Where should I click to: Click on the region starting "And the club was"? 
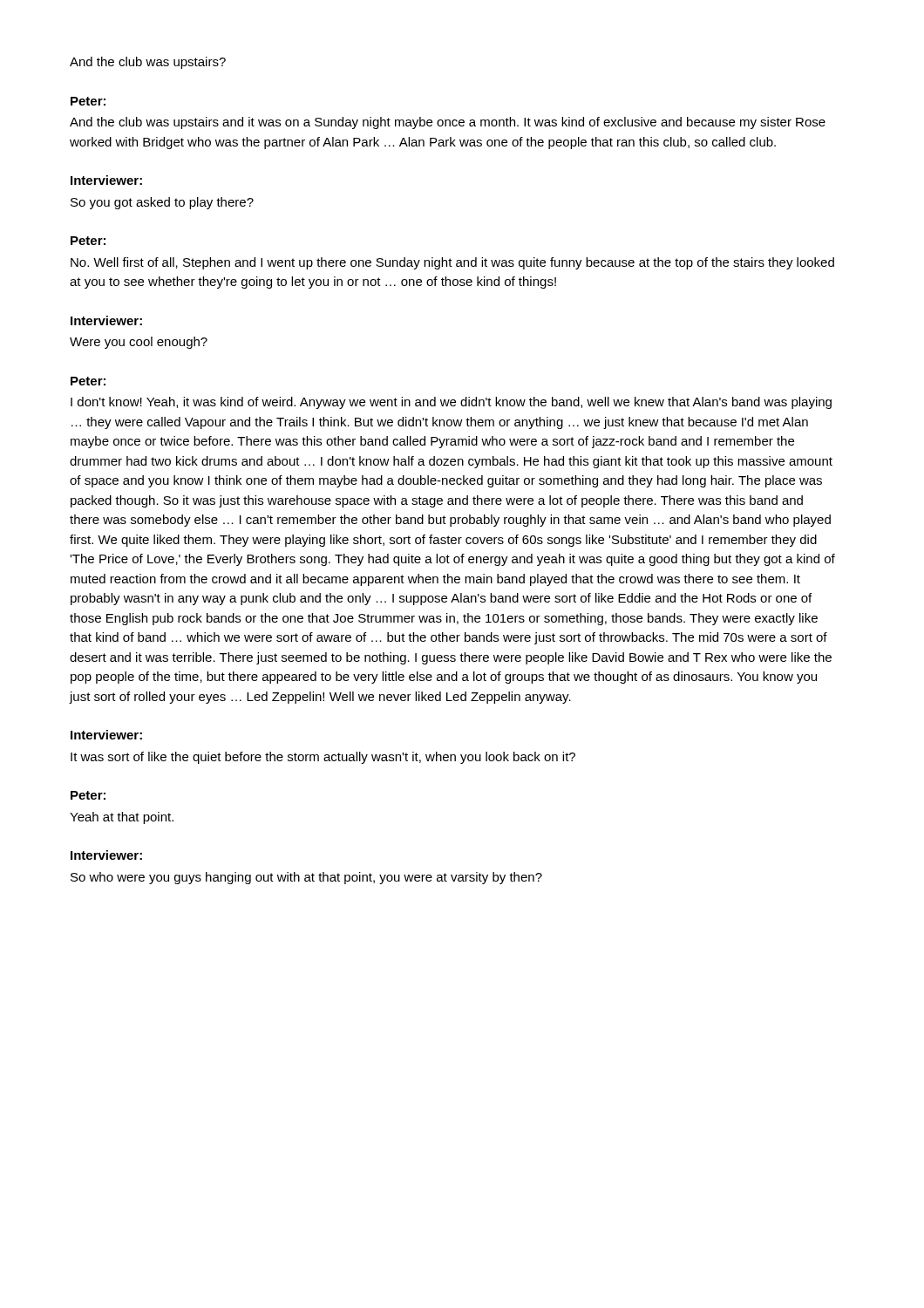(148, 61)
